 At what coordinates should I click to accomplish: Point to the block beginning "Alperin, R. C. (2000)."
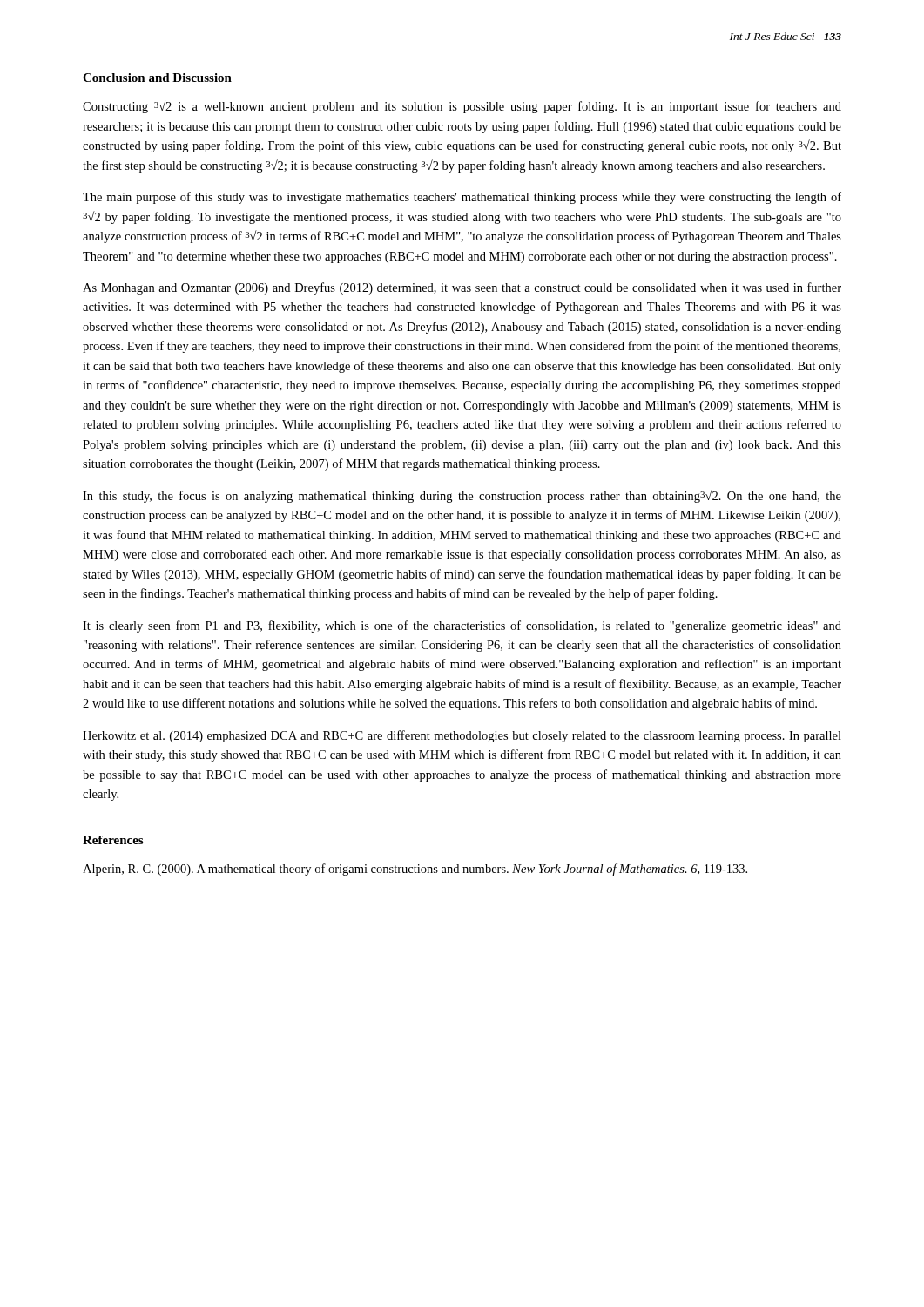pyautogui.click(x=415, y=869)
